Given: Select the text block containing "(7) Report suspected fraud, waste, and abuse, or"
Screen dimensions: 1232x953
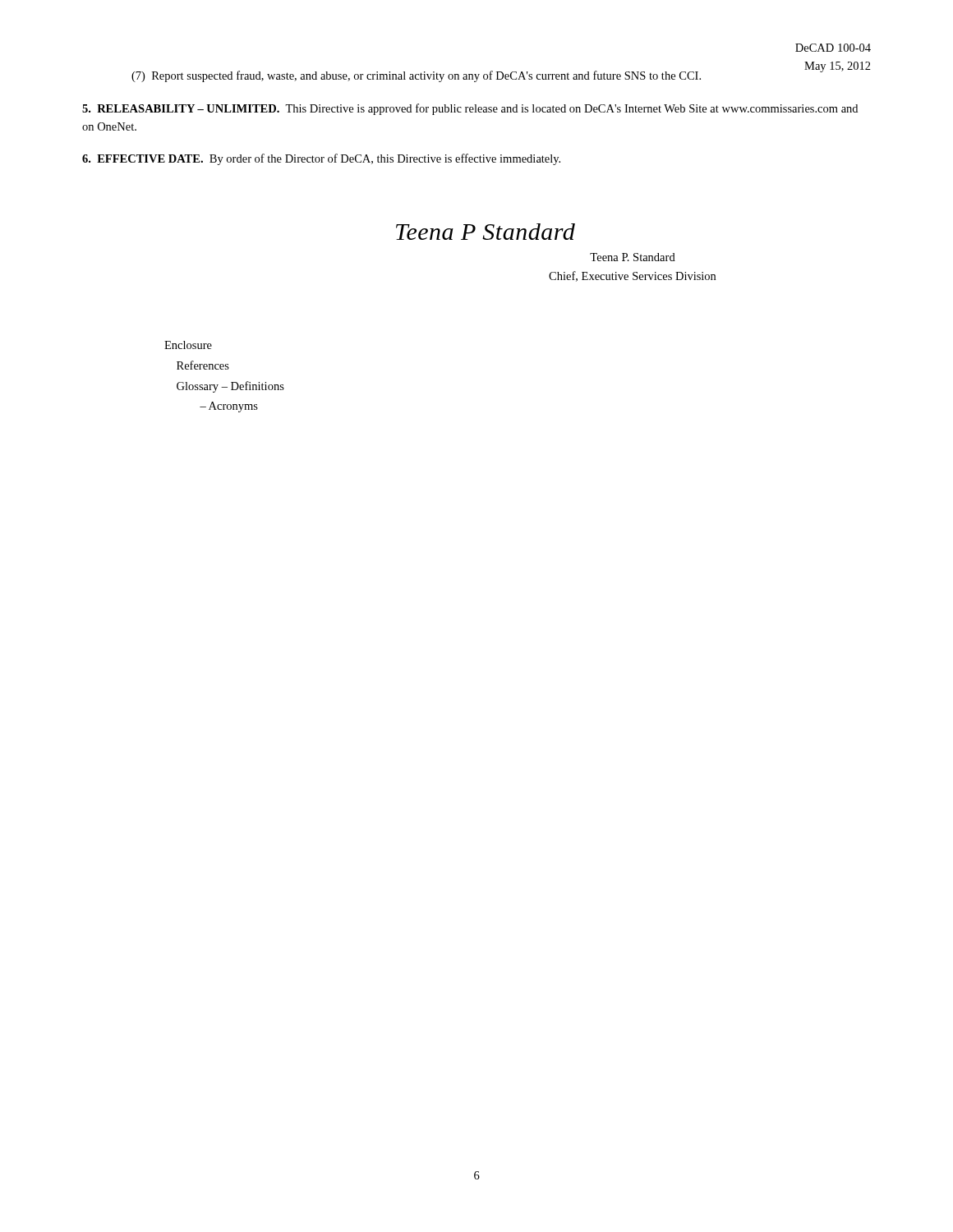Looking at the screenshot, I should tap(417, 76).
